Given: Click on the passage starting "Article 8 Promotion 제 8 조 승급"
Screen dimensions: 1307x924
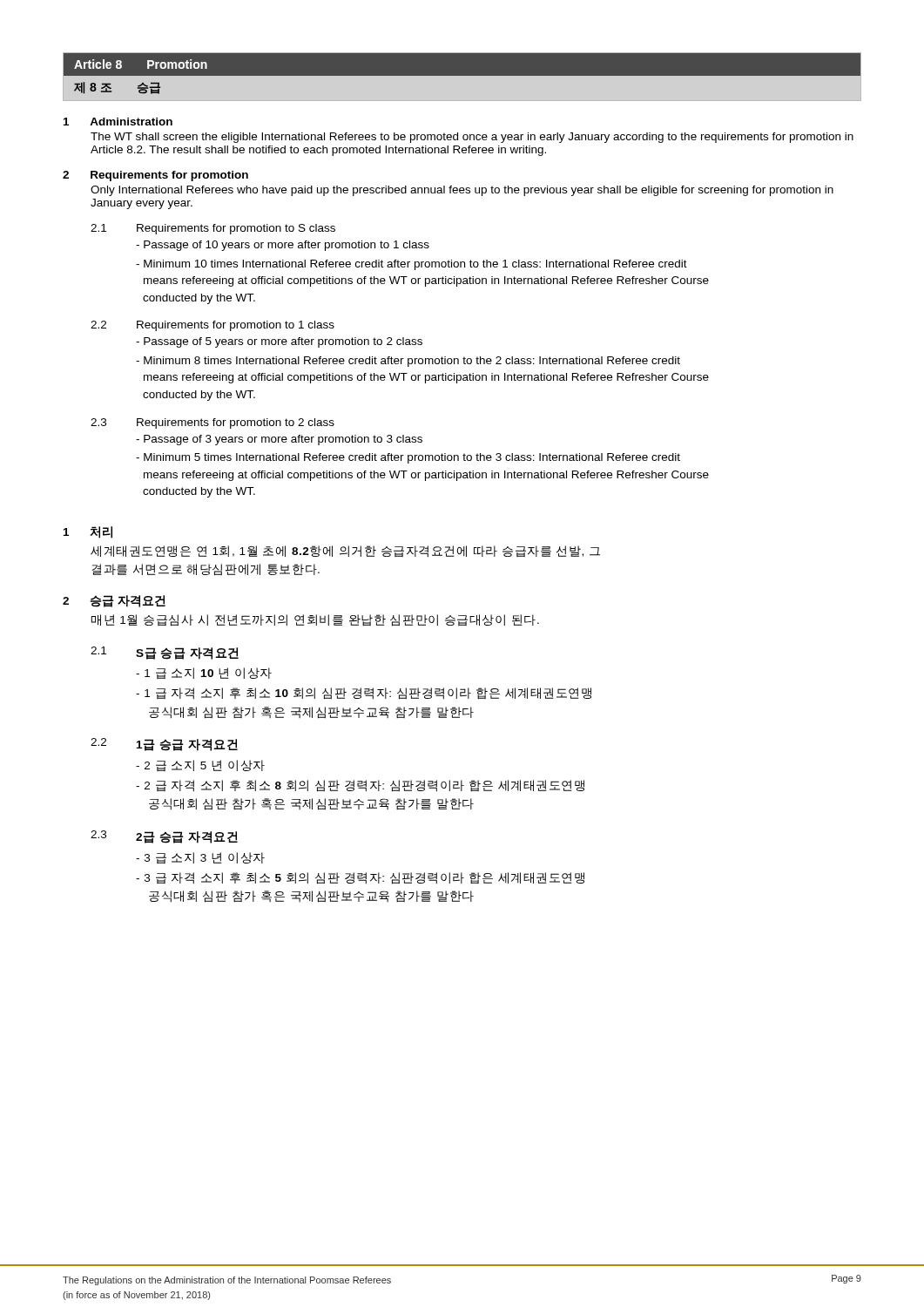Looking at the screenshot, I should (x=462, y=77).
